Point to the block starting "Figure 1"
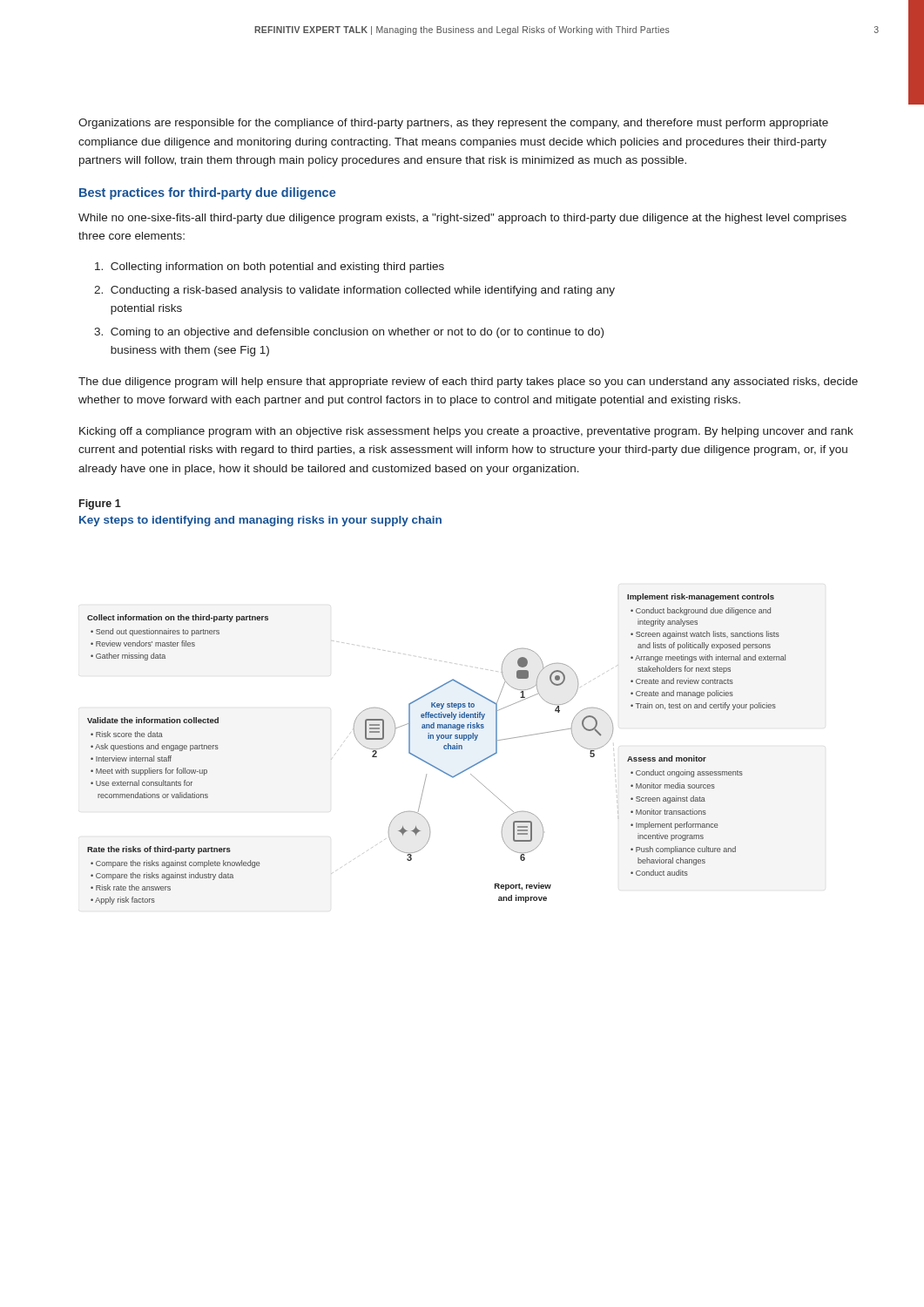 [100, 503]
